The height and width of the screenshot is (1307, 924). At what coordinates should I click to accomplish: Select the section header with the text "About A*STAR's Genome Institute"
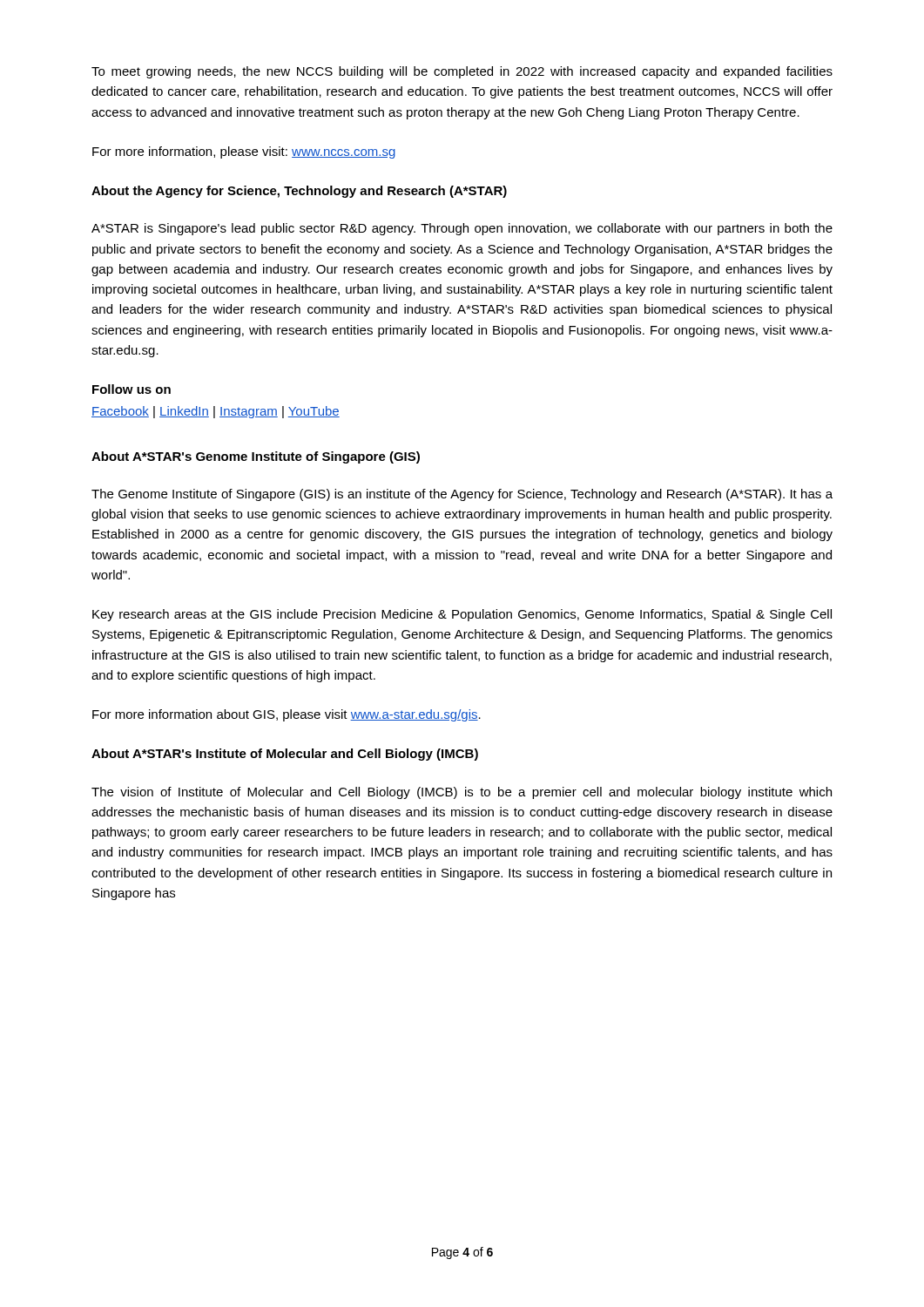click(x=256, y=457)
